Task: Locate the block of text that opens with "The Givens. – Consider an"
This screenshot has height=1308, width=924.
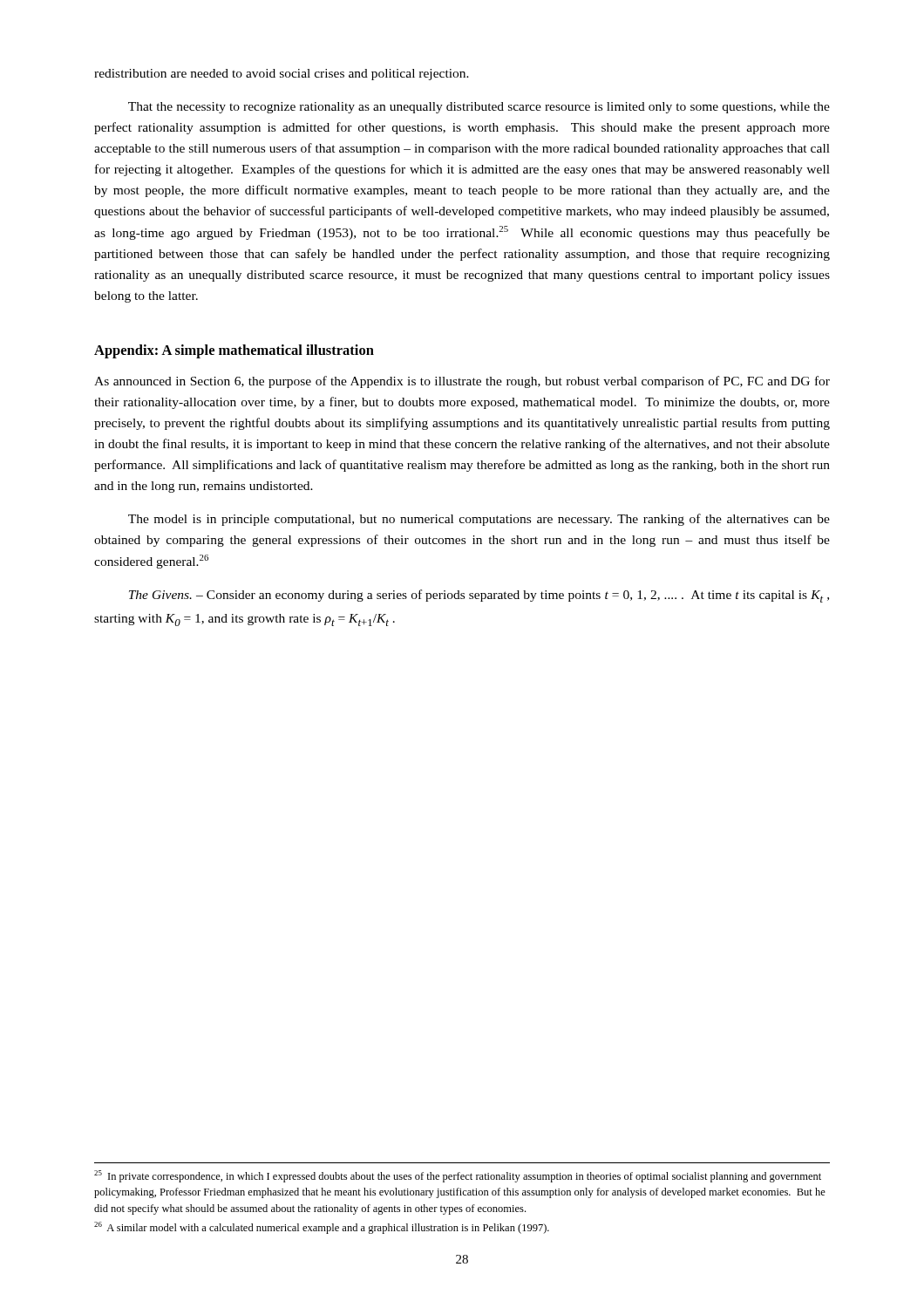Action: [x=462, y=608]
